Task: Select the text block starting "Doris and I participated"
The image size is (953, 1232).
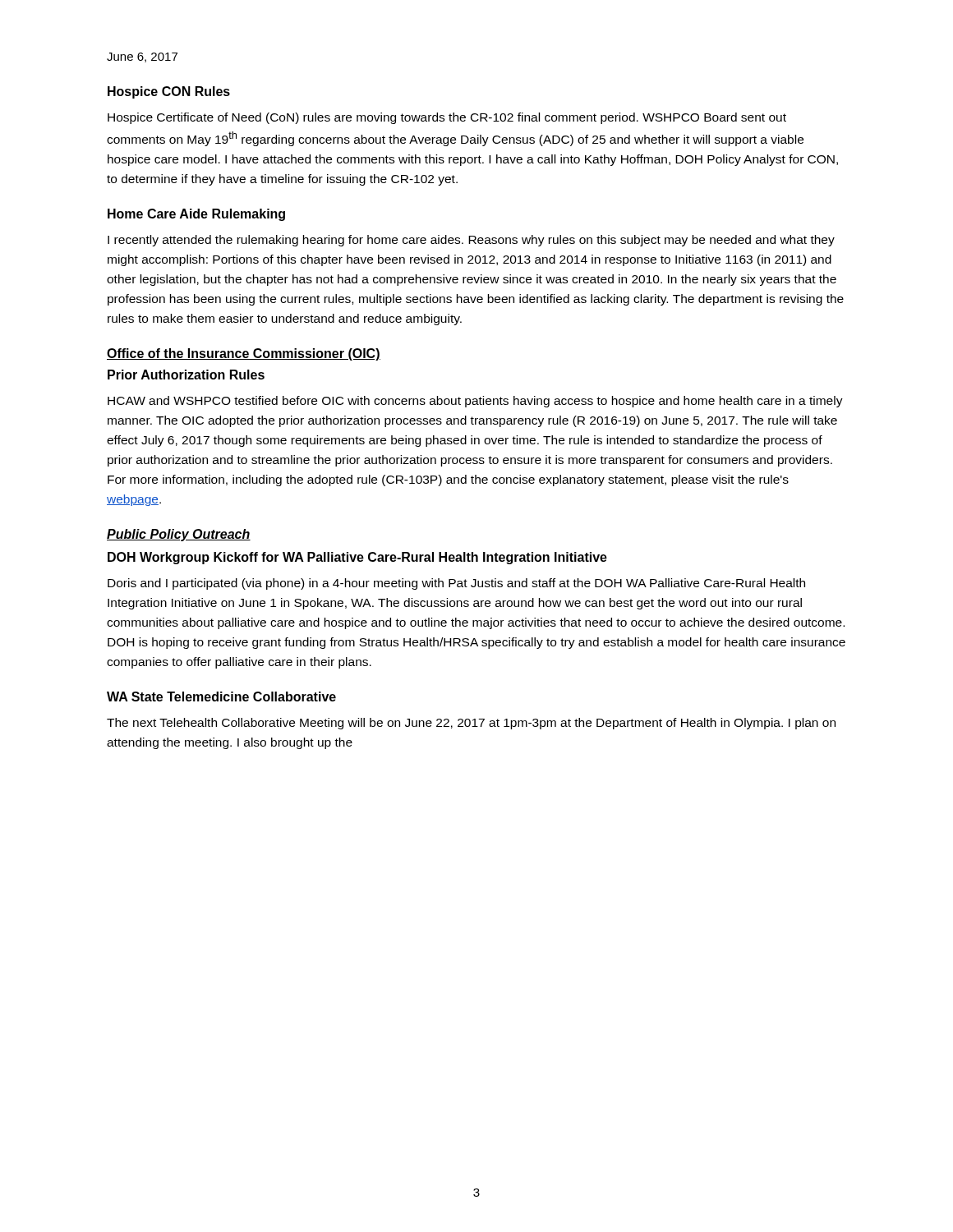Action: pyautogui.click(x=476, y=623)
